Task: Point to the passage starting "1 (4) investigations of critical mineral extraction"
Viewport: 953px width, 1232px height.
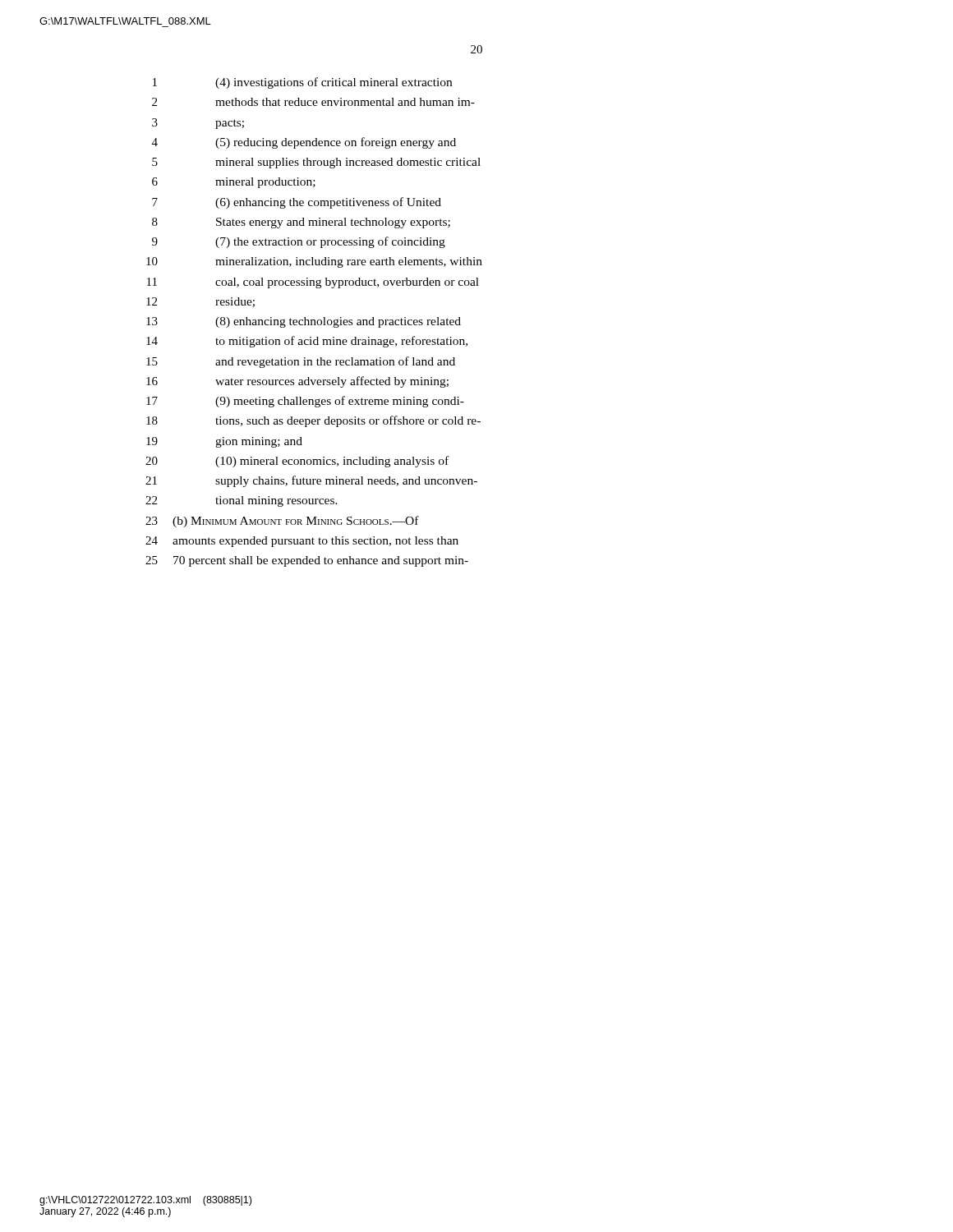Action: point(302,83)
